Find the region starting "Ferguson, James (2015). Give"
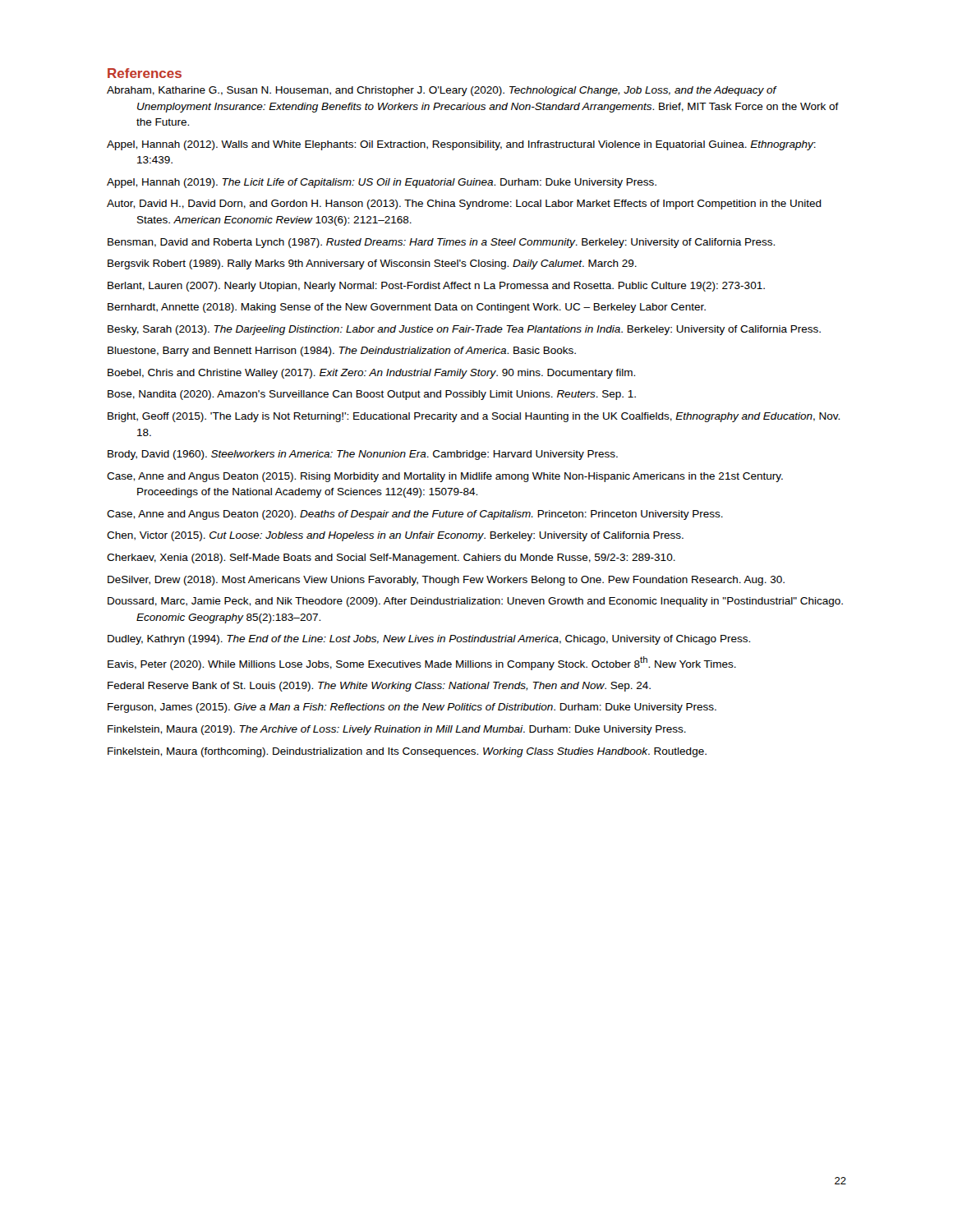The image size is (953, 1232). point(412,707)
